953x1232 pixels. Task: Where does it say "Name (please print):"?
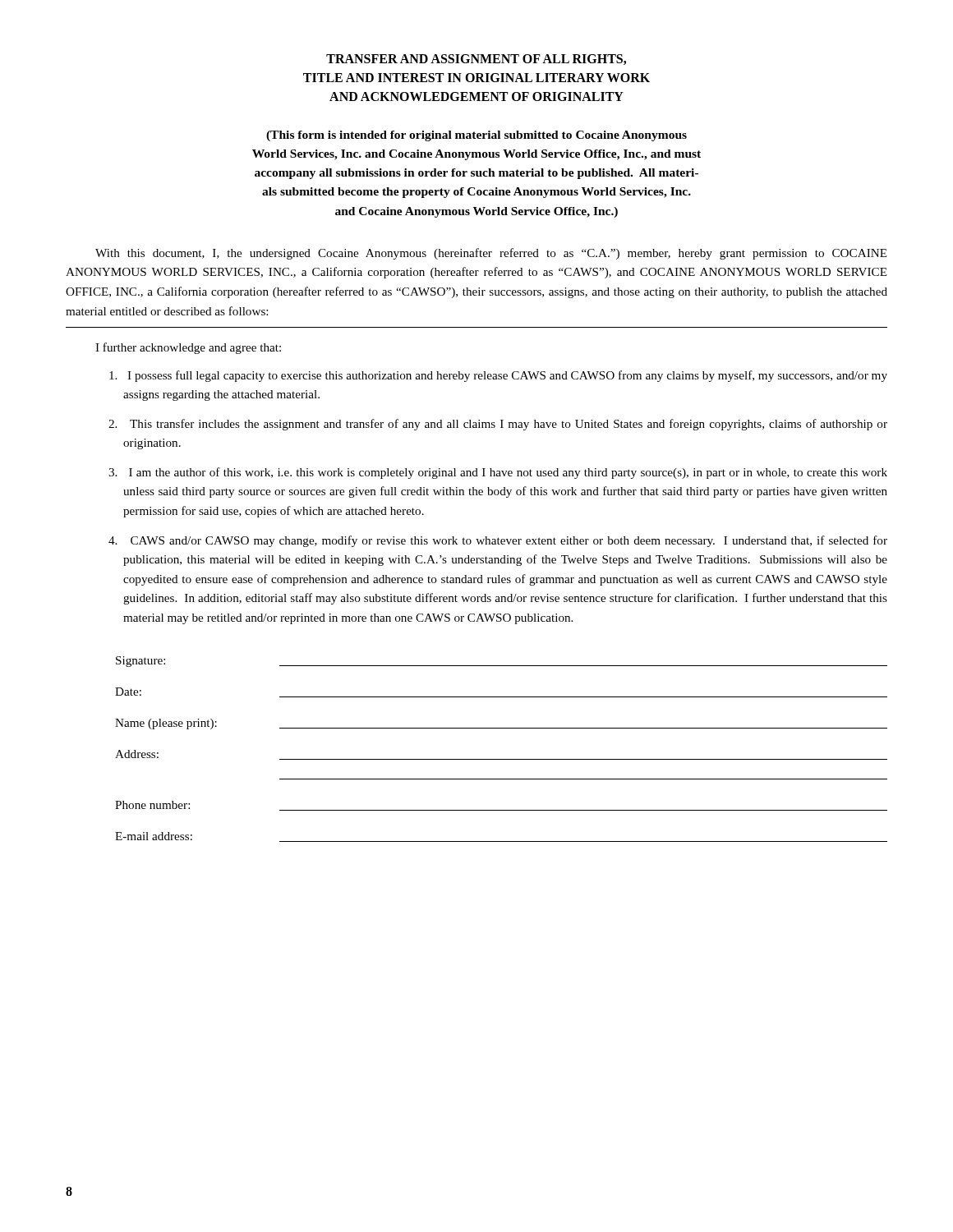[x=501, y=723]
